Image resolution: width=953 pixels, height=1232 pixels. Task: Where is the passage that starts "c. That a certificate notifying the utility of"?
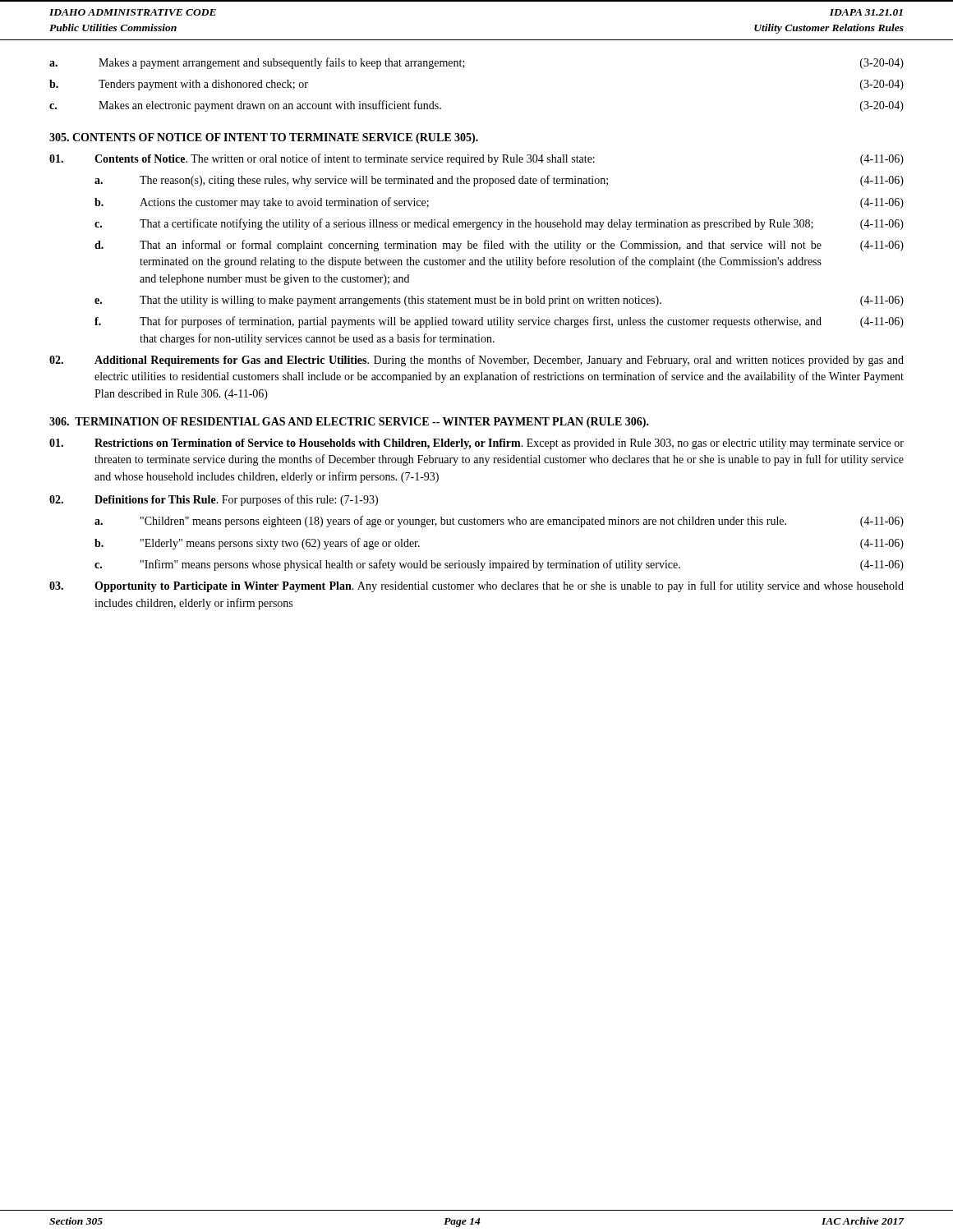pyautogui.click(x=499, y=224)
